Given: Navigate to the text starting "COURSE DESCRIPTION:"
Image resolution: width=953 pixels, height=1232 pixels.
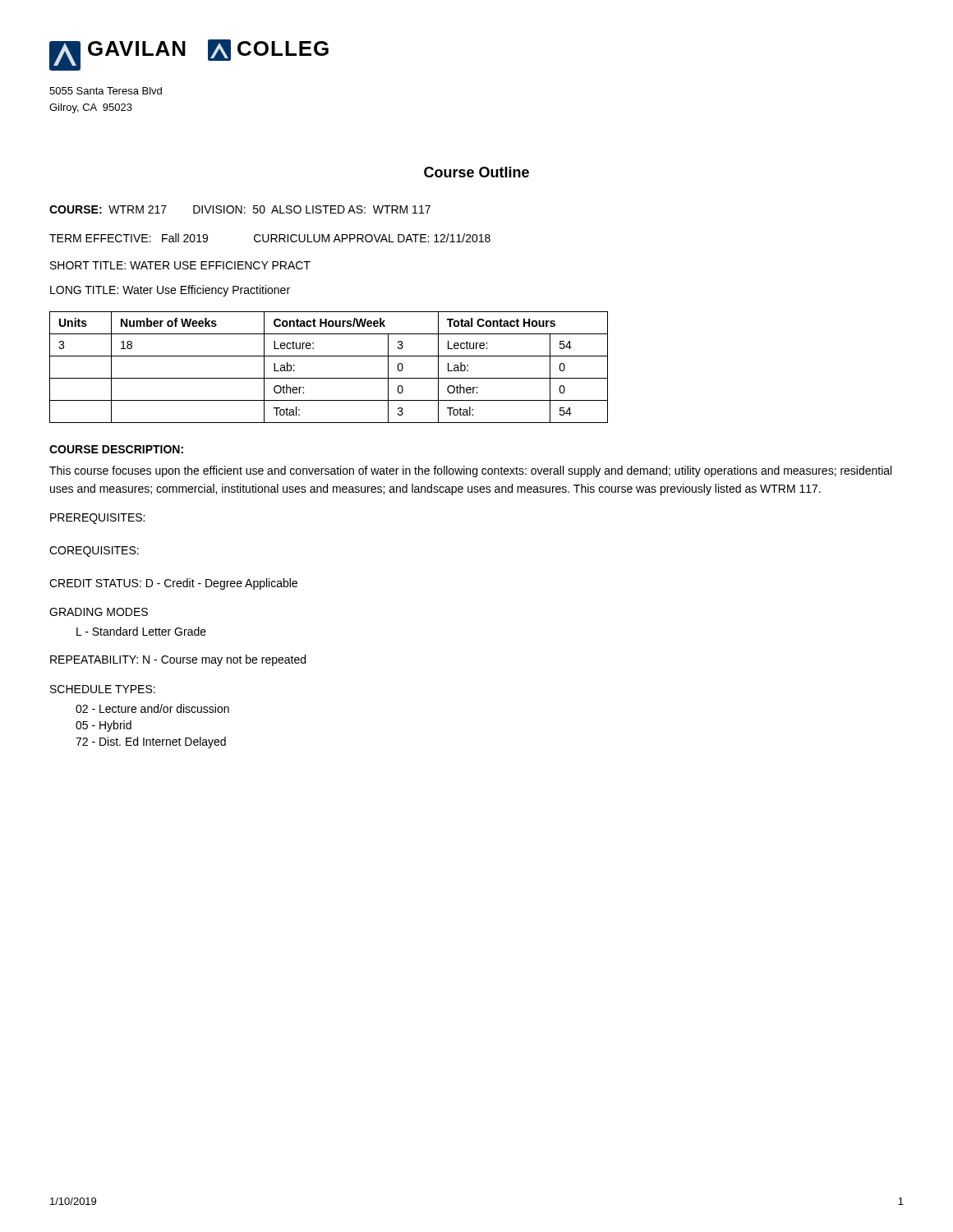Looking at the screenshot, I should click(x=117, y=449).
